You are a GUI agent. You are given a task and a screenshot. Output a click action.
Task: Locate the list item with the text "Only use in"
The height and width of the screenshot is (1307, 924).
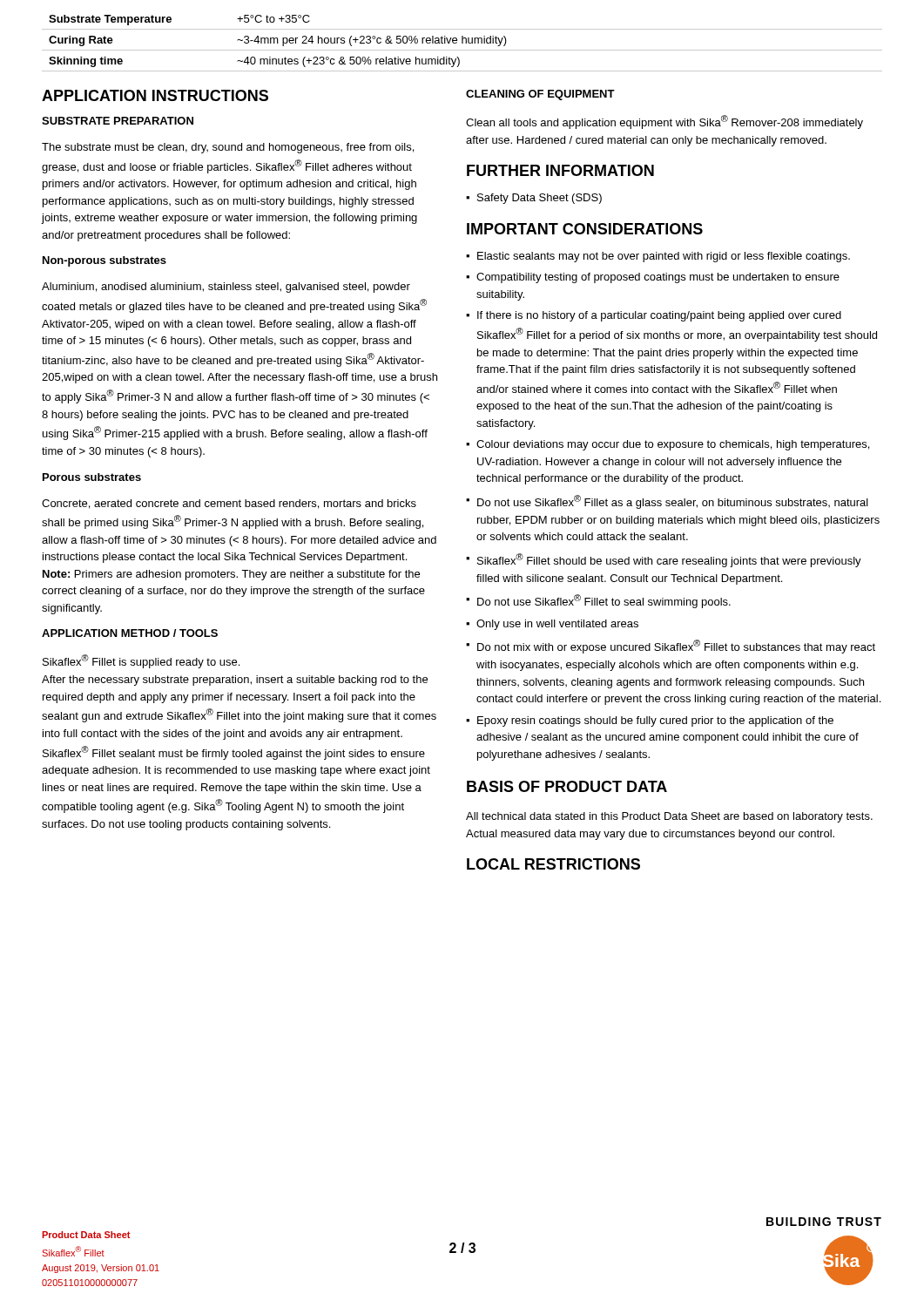(x=552, y=625)
